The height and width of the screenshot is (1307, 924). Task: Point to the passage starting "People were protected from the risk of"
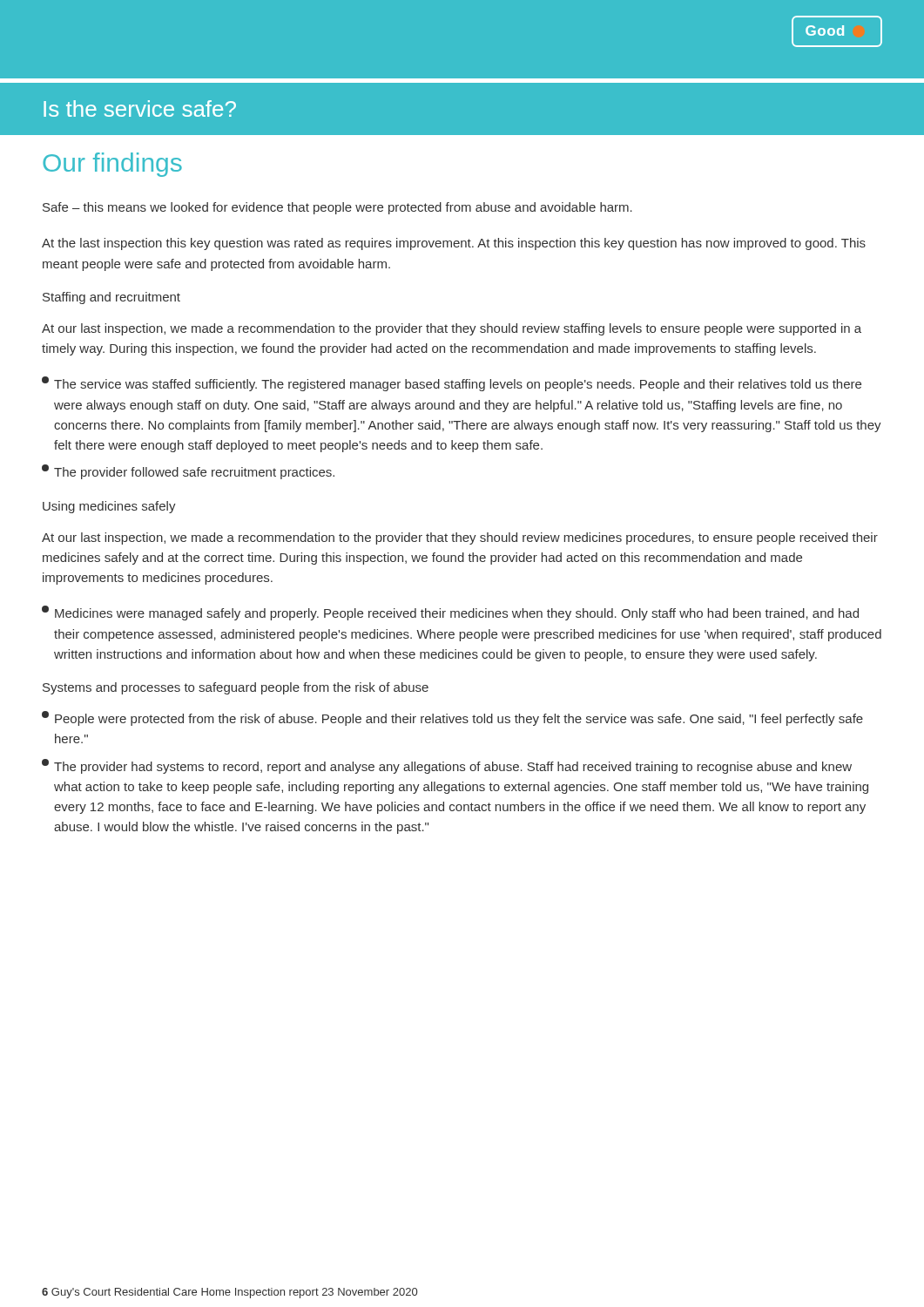point(462,729)
